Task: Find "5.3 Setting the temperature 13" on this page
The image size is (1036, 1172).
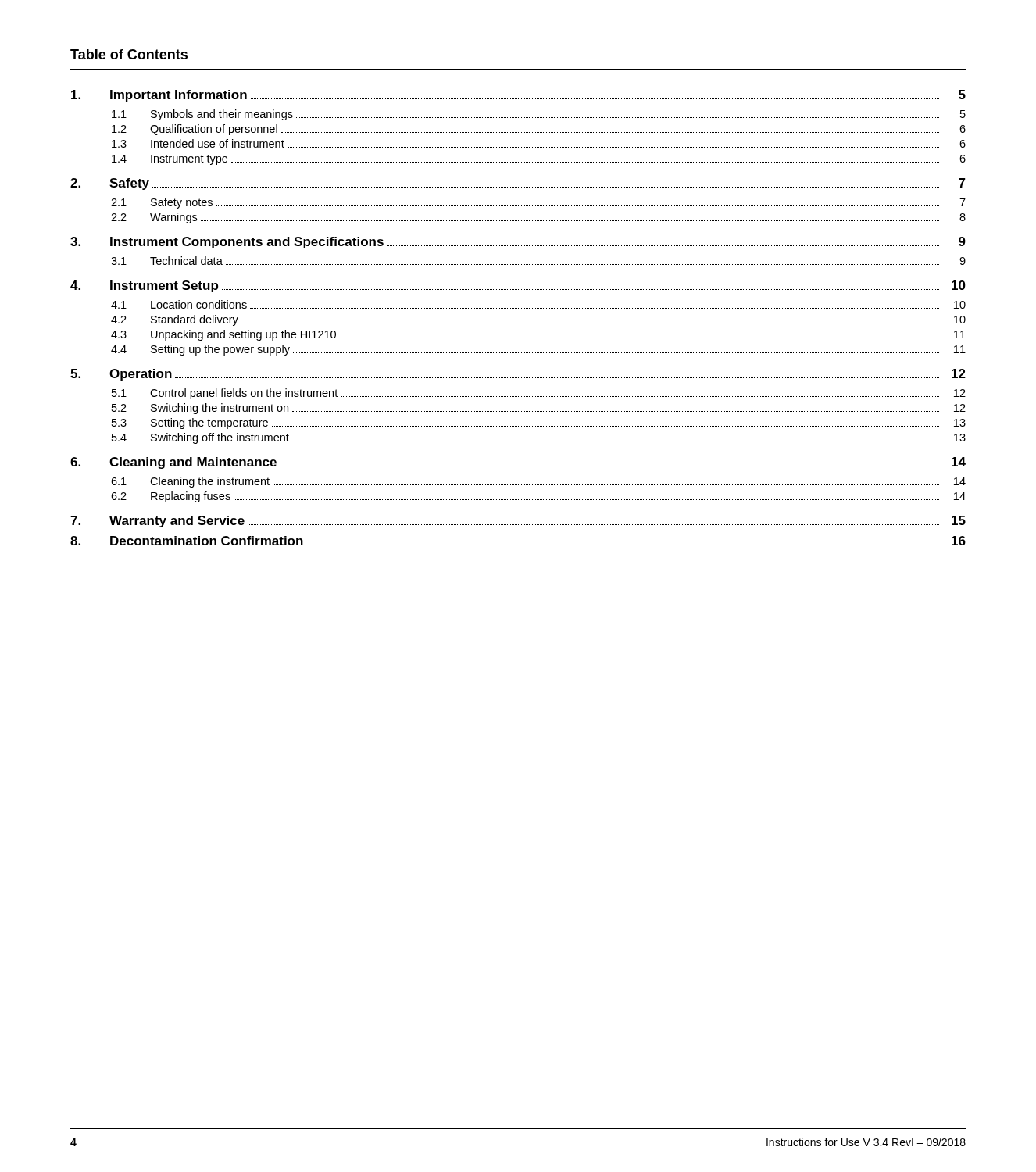Action: tap(518, 423)
